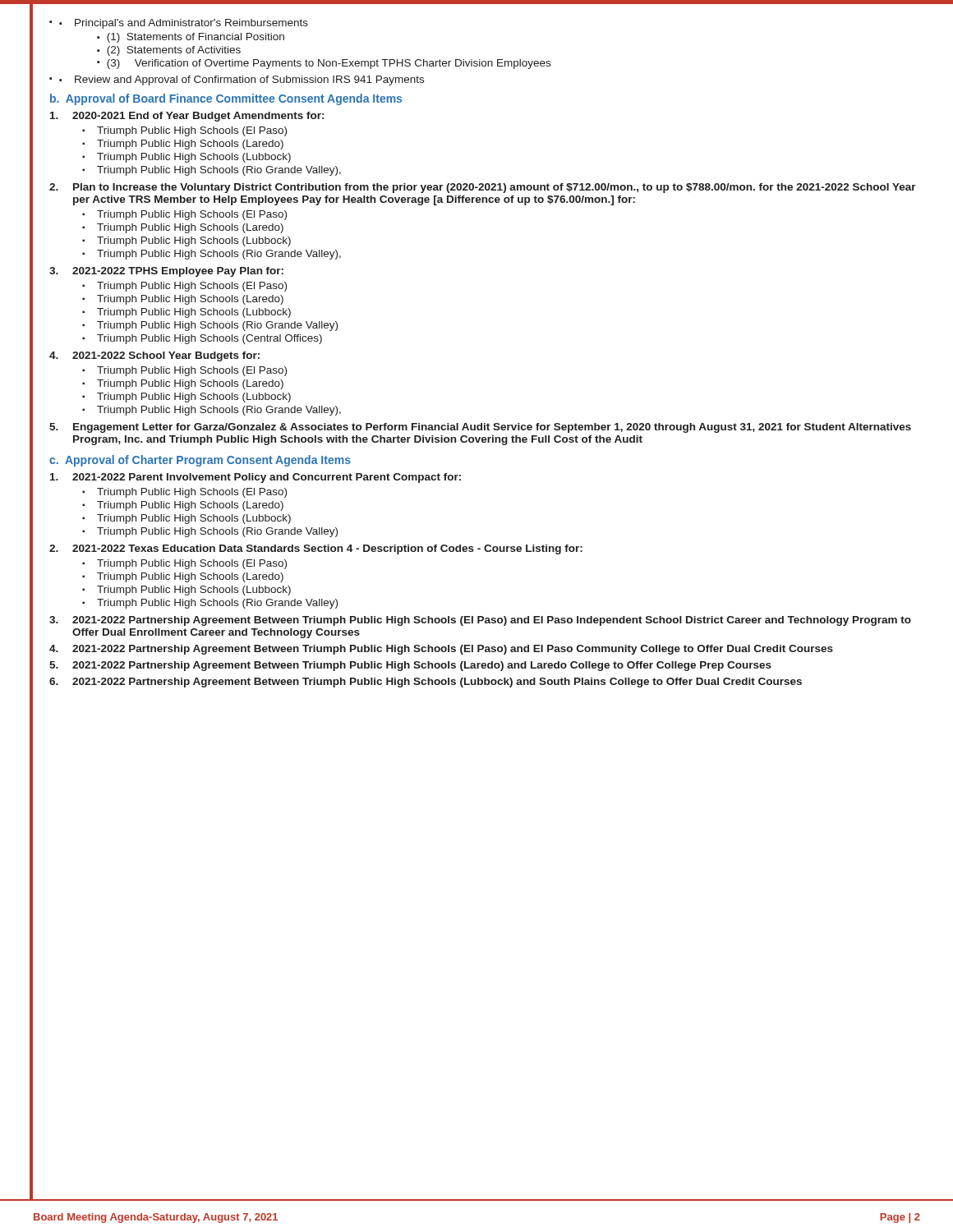Screen dimensions: 1232x953
Task: Locate the block starting "2020-2021 End of Year Budget"
Action: click(187, 117)
